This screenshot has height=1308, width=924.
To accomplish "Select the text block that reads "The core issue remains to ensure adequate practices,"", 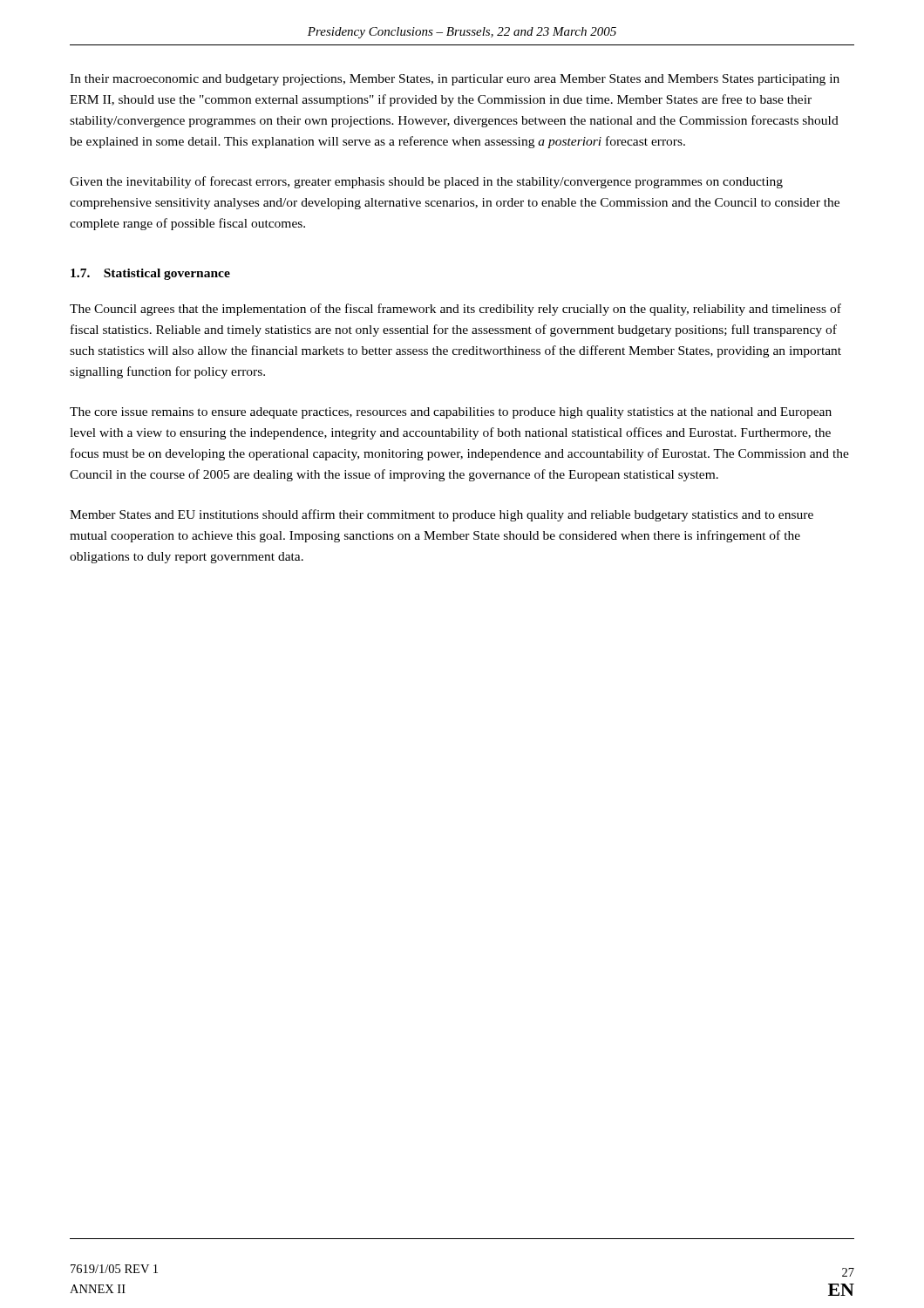I will pos(459,443).
